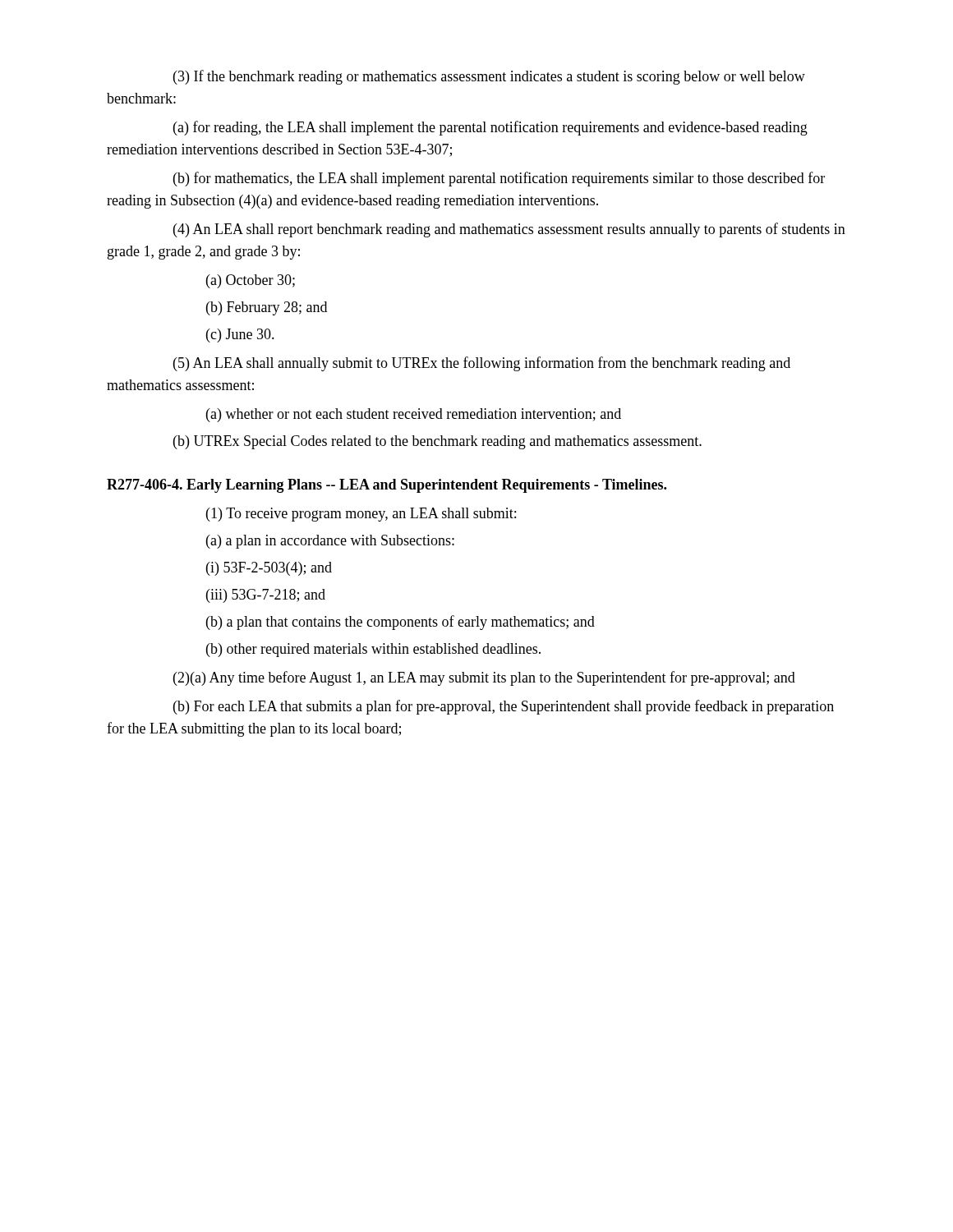Point to the block starting "(4) An LEA shall report"
The height and width of the screenshot is (1232, 953).
click(476, 241)
